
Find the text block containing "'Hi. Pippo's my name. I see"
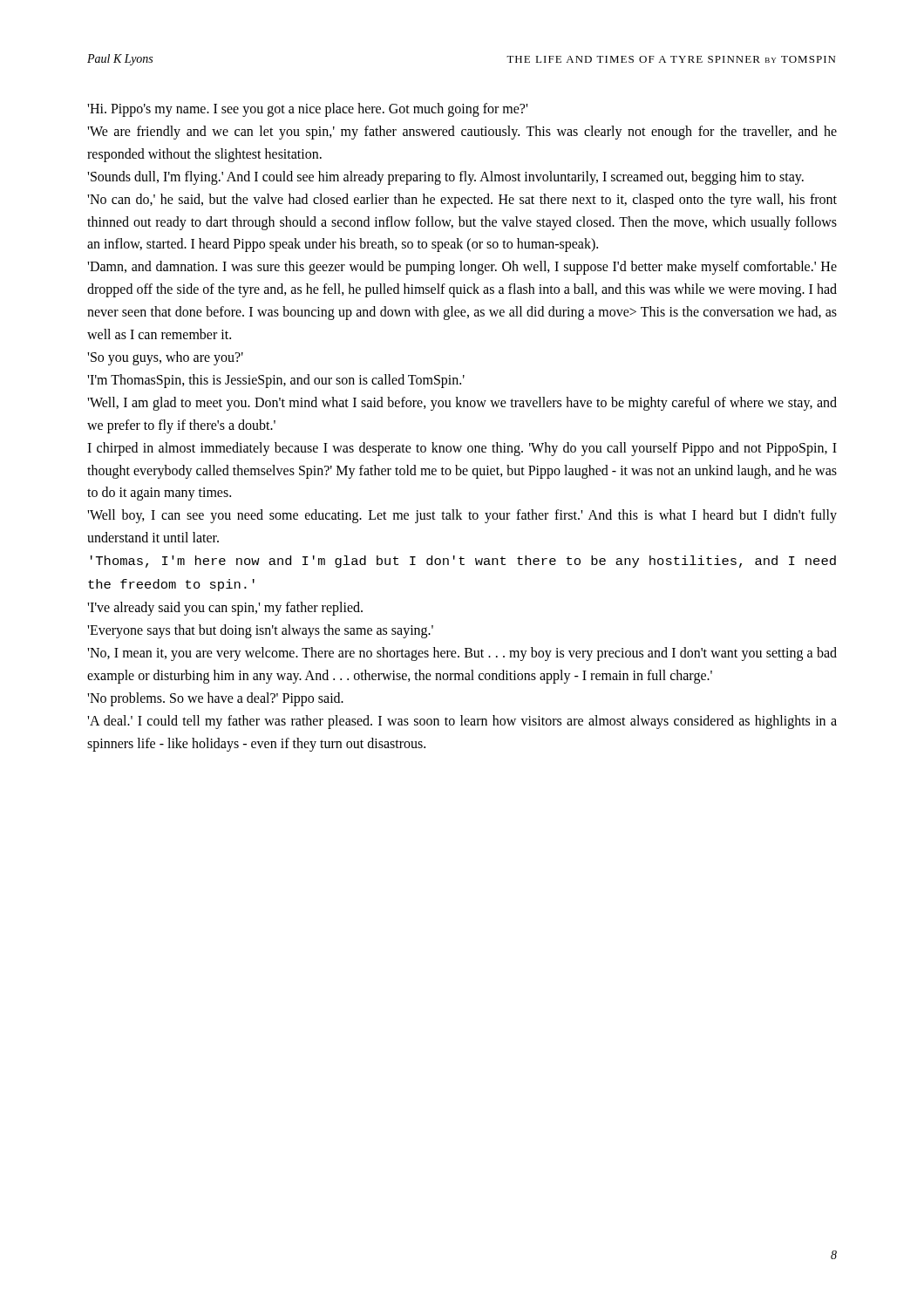point(307,110)
